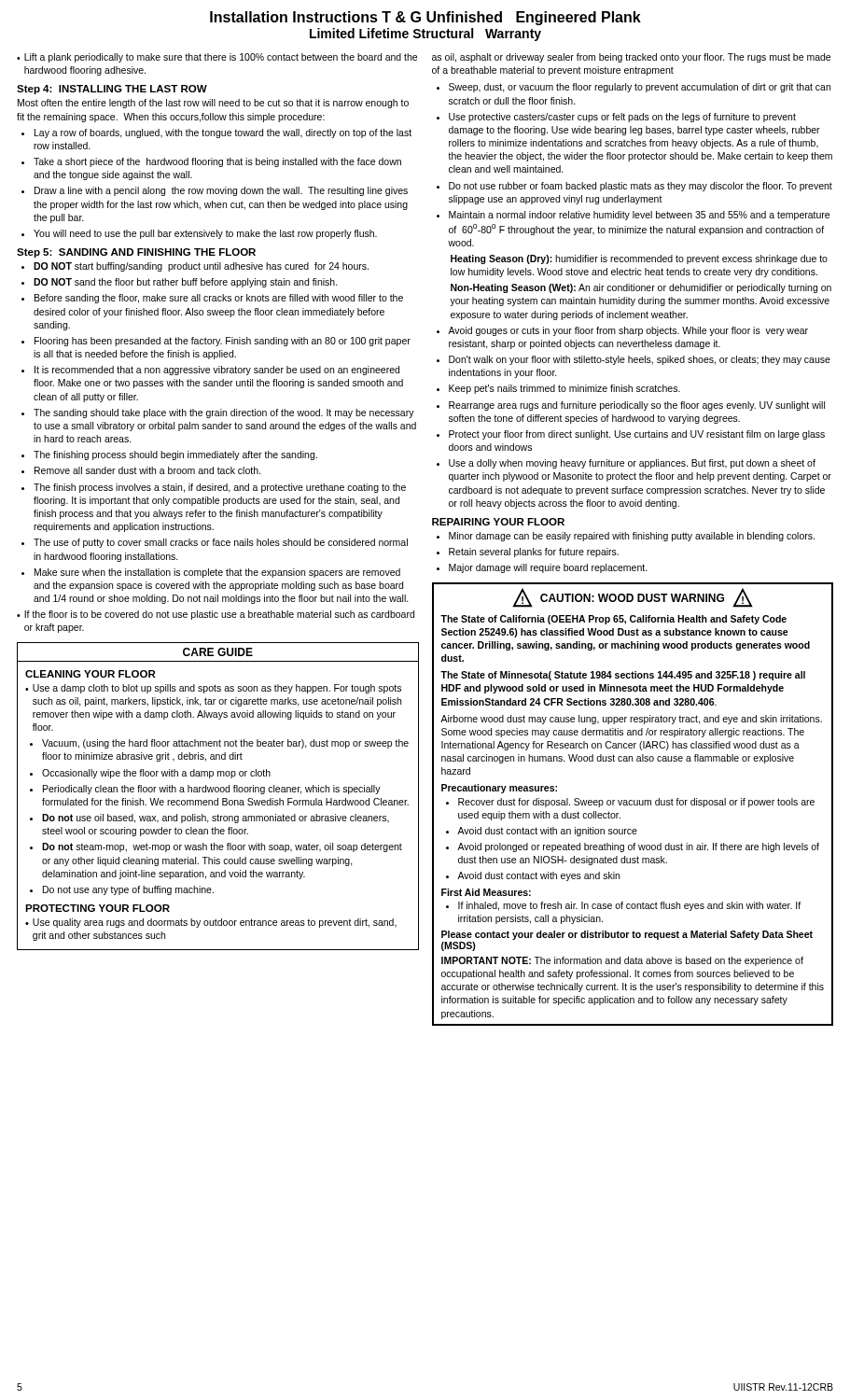Locate the section header containing "PROTECTING YOUR FLOOR"
Viewport: 850px width, 1400px height.
[97, 908]
